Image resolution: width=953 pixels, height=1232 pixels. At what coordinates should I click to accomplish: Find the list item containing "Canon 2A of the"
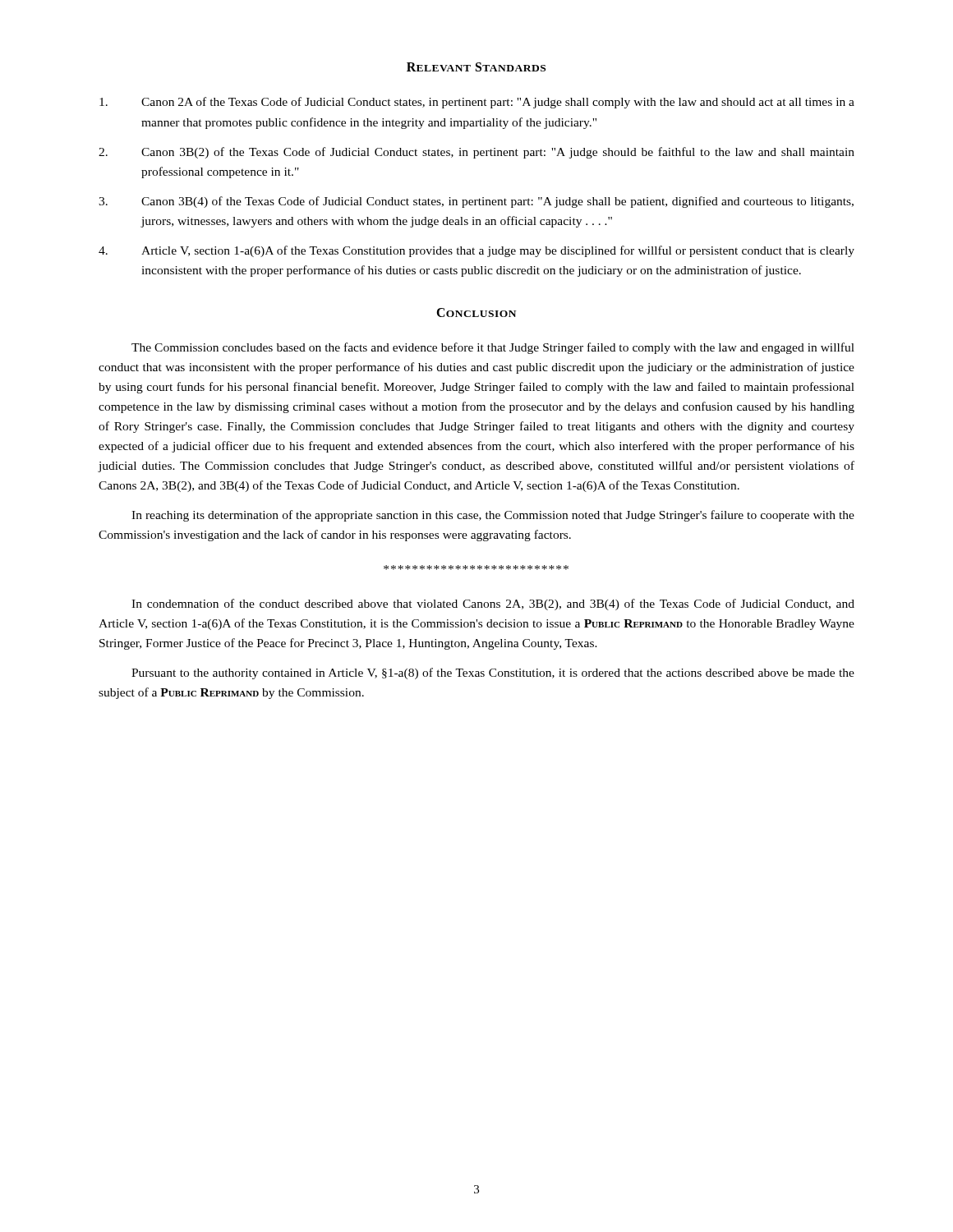[x=476, y=112]
